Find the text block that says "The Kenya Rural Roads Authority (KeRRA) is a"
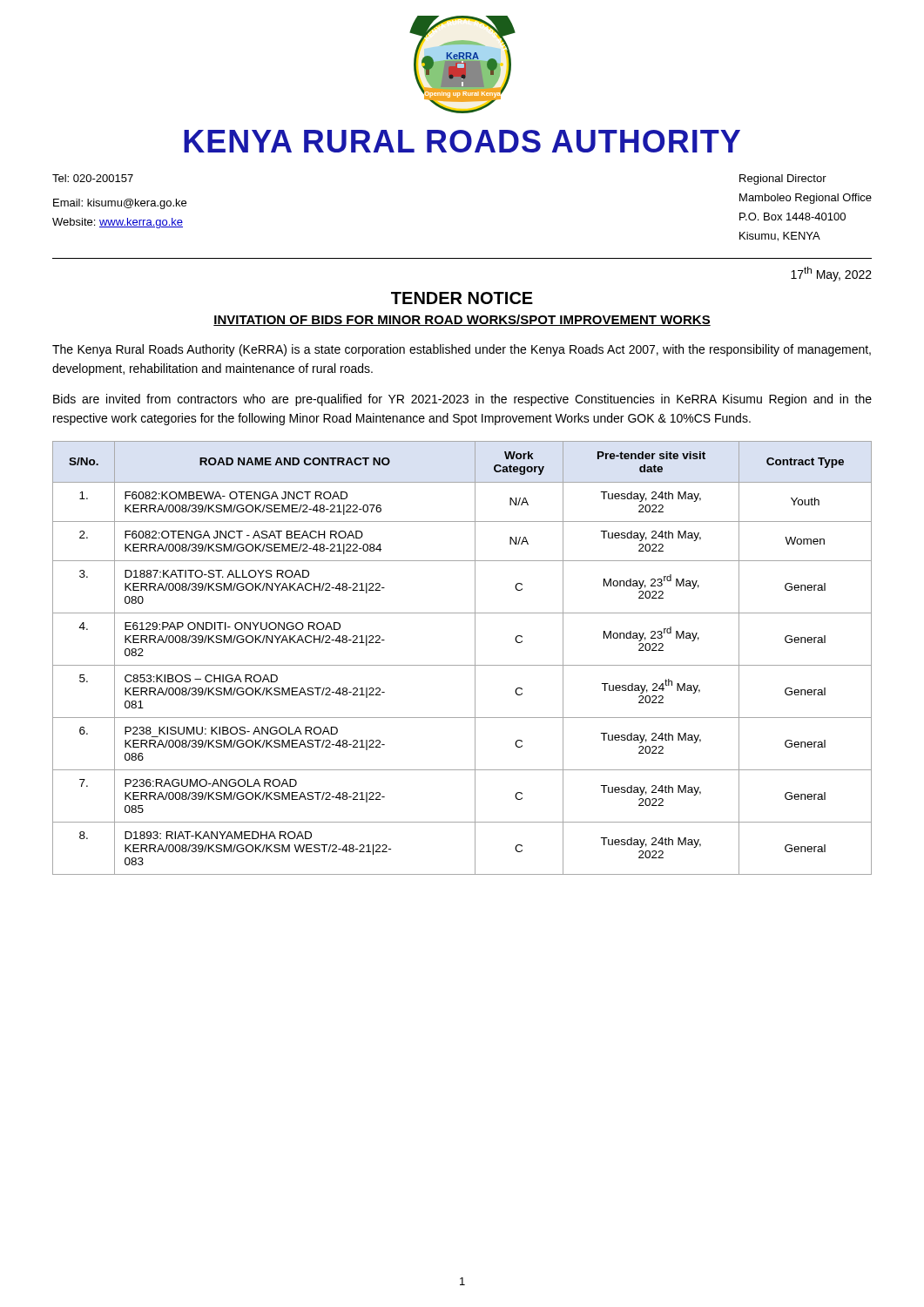924x1307 pixels. tap(462, 359)
